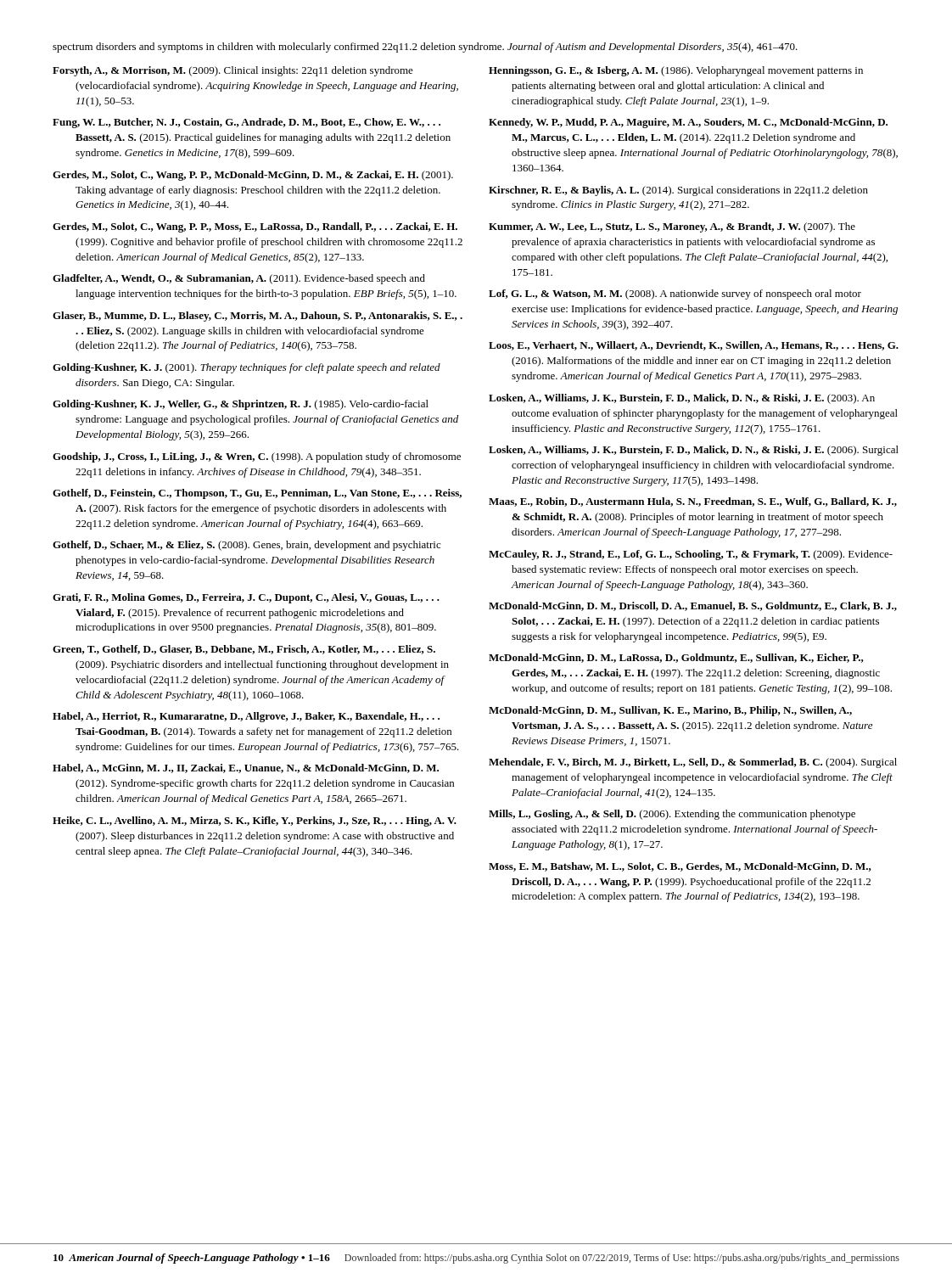Screen dimensions: 1273x952
Task: Point to the region starting "Kummer, A. W., Lee,"
Action: click(x=689, y=249)
